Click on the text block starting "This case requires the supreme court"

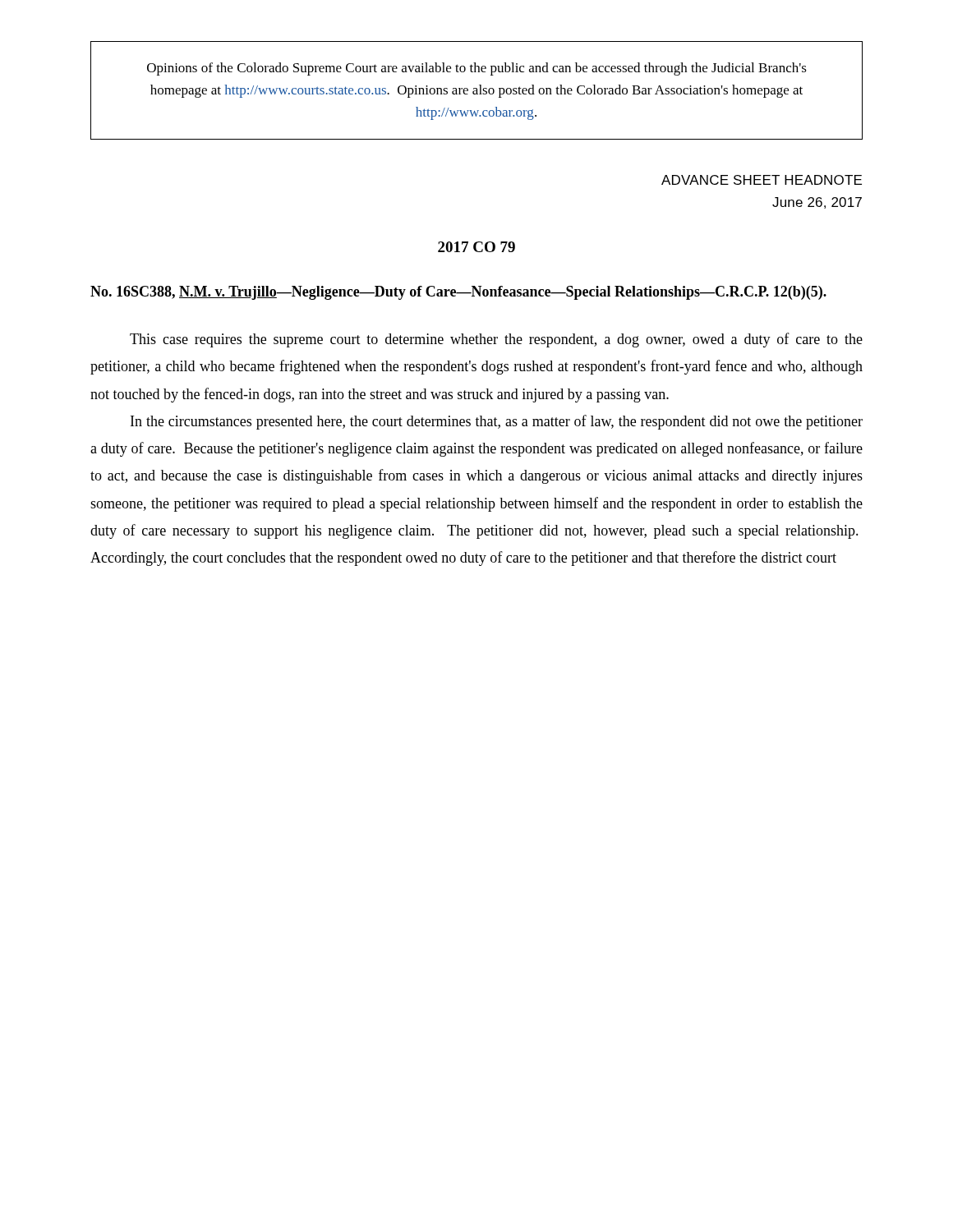476,367
